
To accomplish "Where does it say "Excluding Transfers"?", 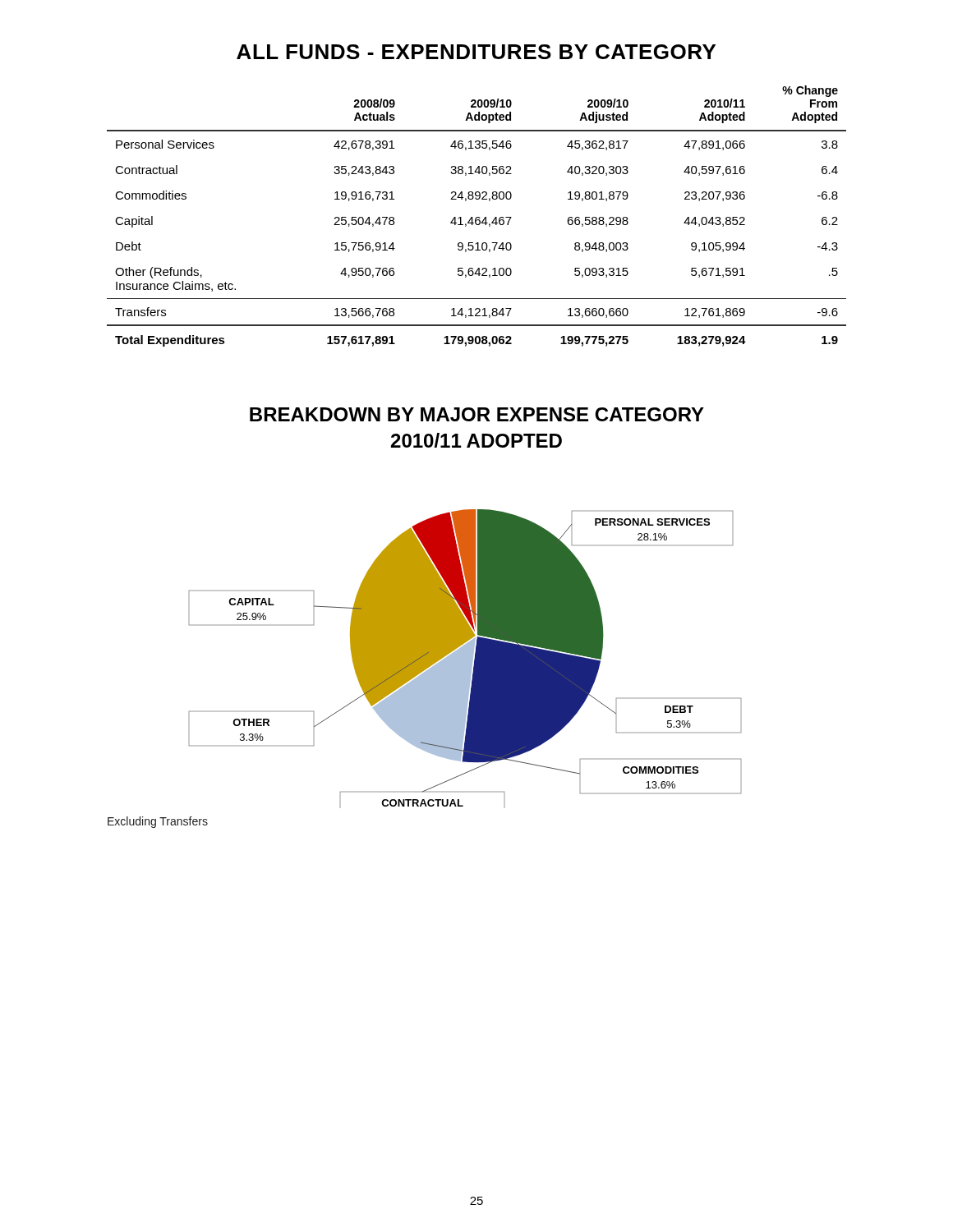I will click(157, 821).
